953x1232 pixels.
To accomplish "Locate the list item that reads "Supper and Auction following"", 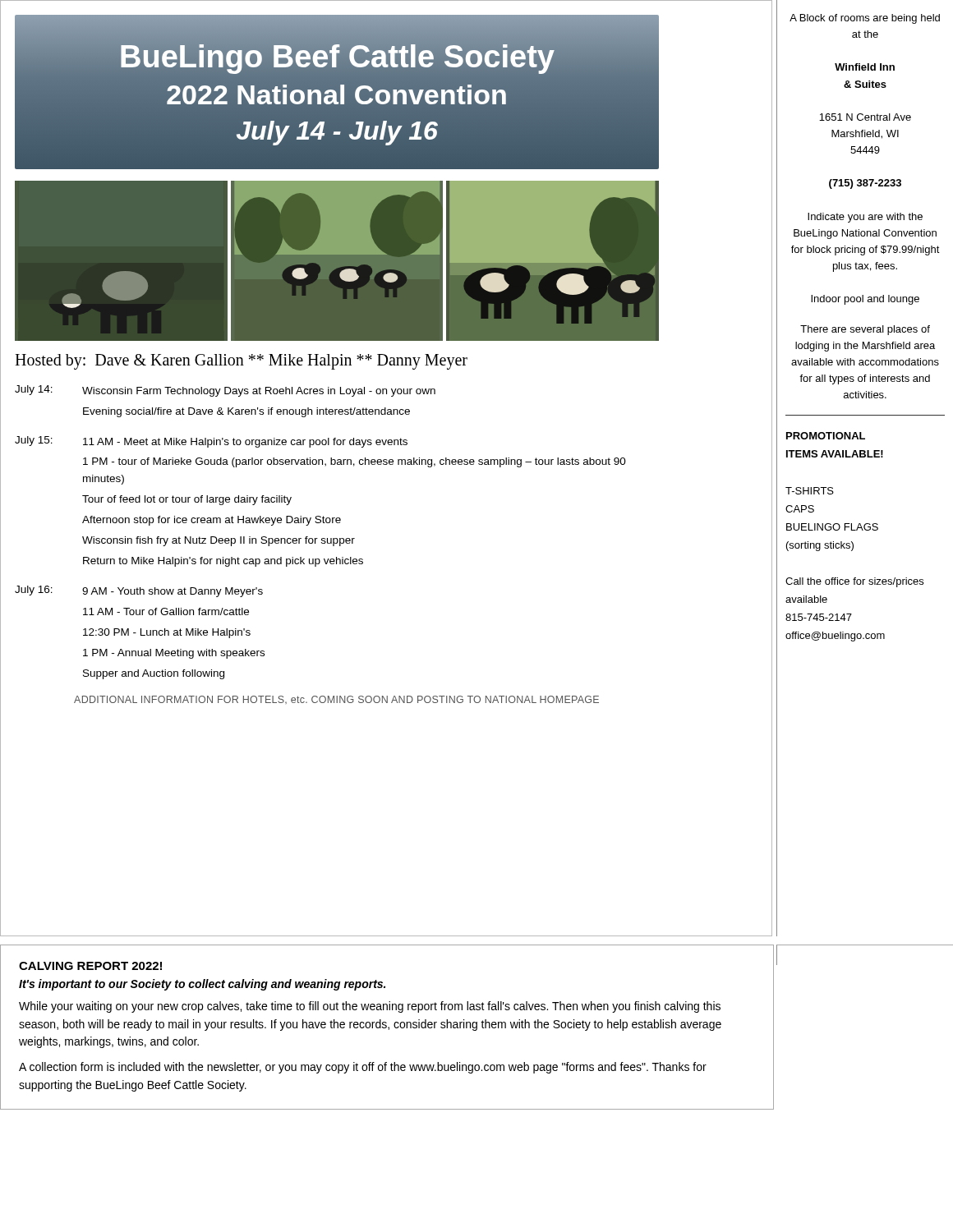I will (x=154, y=673).
